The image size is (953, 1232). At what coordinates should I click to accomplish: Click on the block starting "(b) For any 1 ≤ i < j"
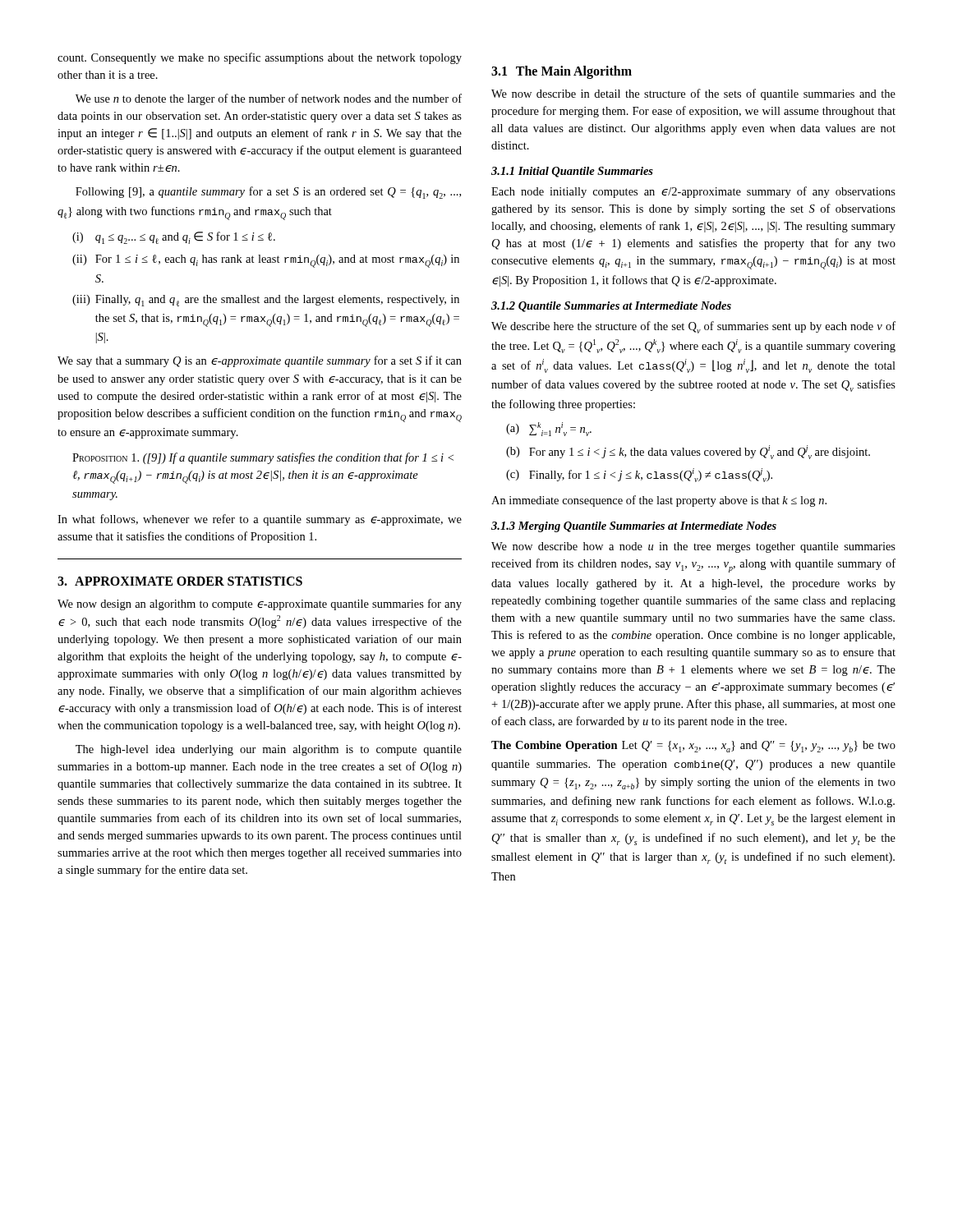pyautogui.click(x=701, y=453)
